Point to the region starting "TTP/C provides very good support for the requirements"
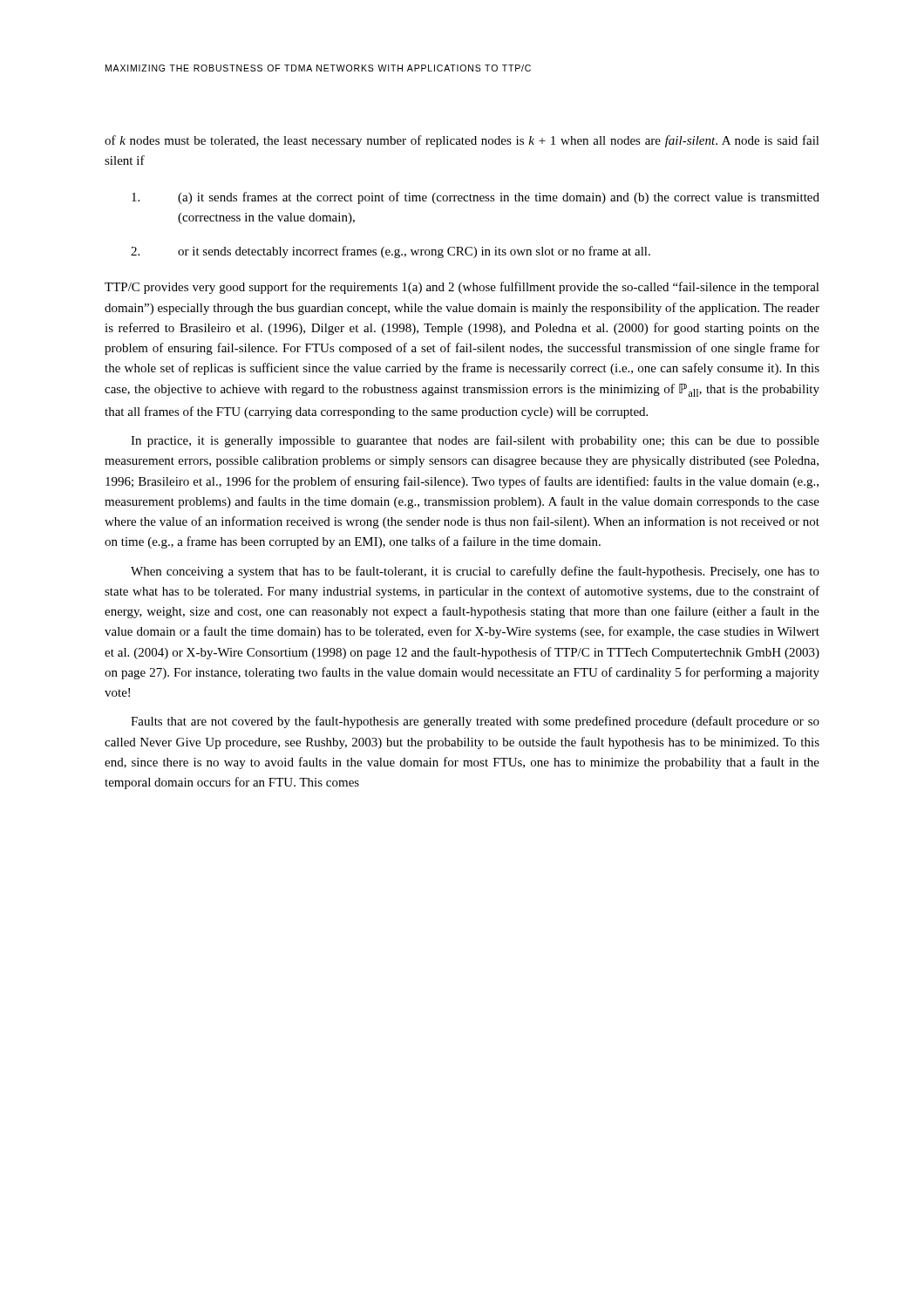 coord(462,350)
